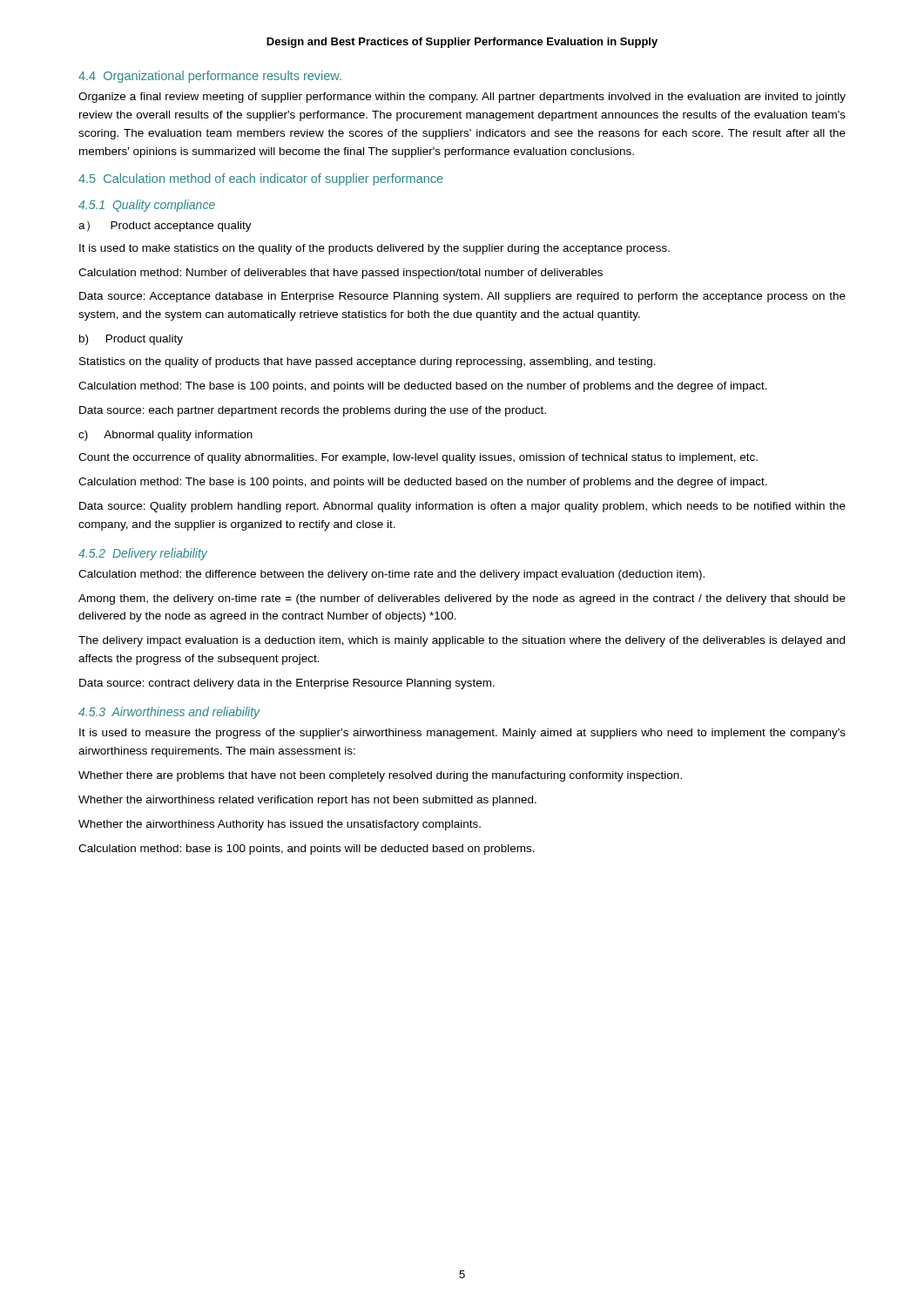924x1307 pixels.
Task: Navigate to the text starting "Data source: contract delivery data in"
Action: 287,683
